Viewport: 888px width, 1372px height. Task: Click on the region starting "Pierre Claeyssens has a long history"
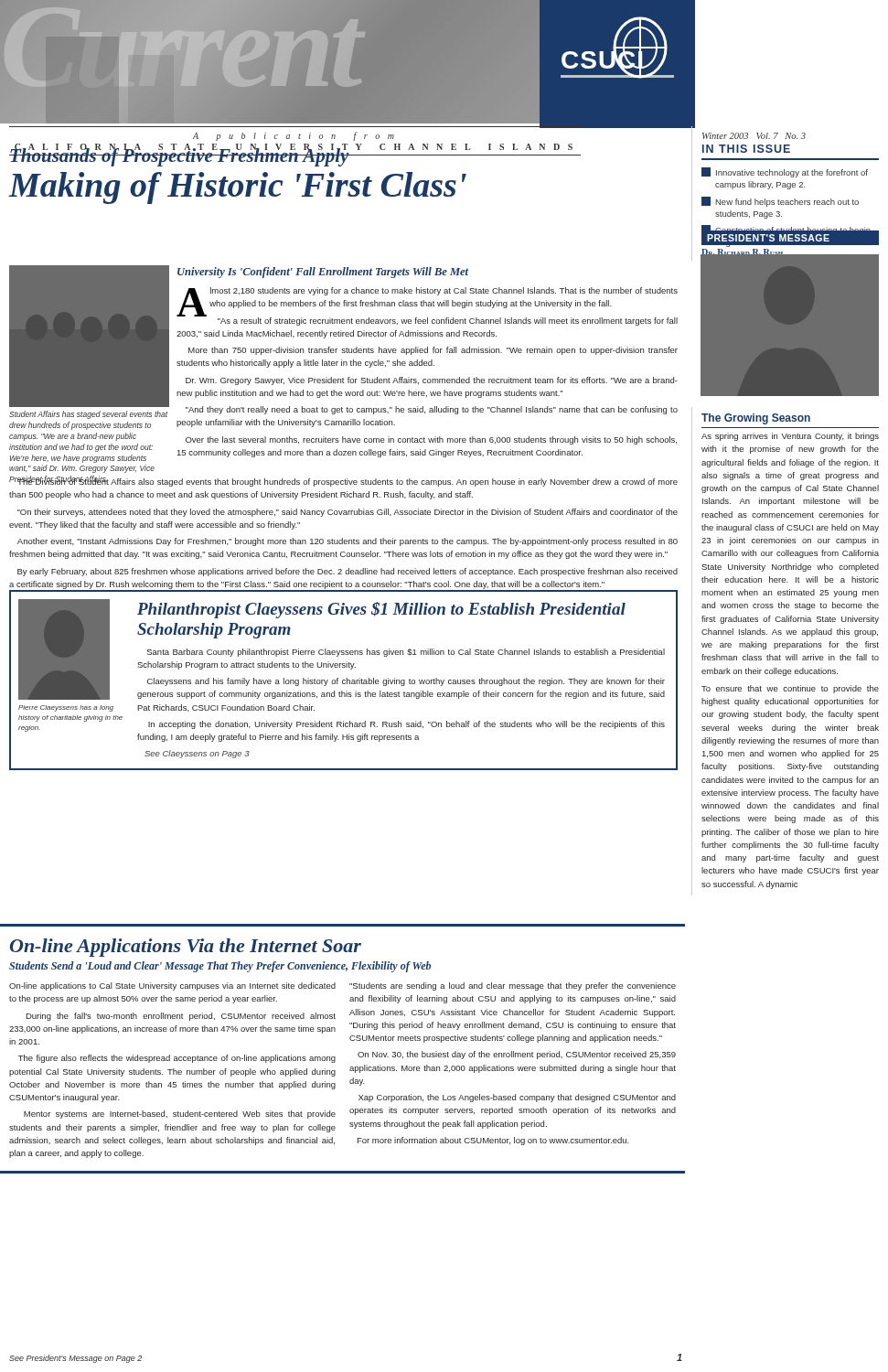pyautogui.click(x=71, y=717)
